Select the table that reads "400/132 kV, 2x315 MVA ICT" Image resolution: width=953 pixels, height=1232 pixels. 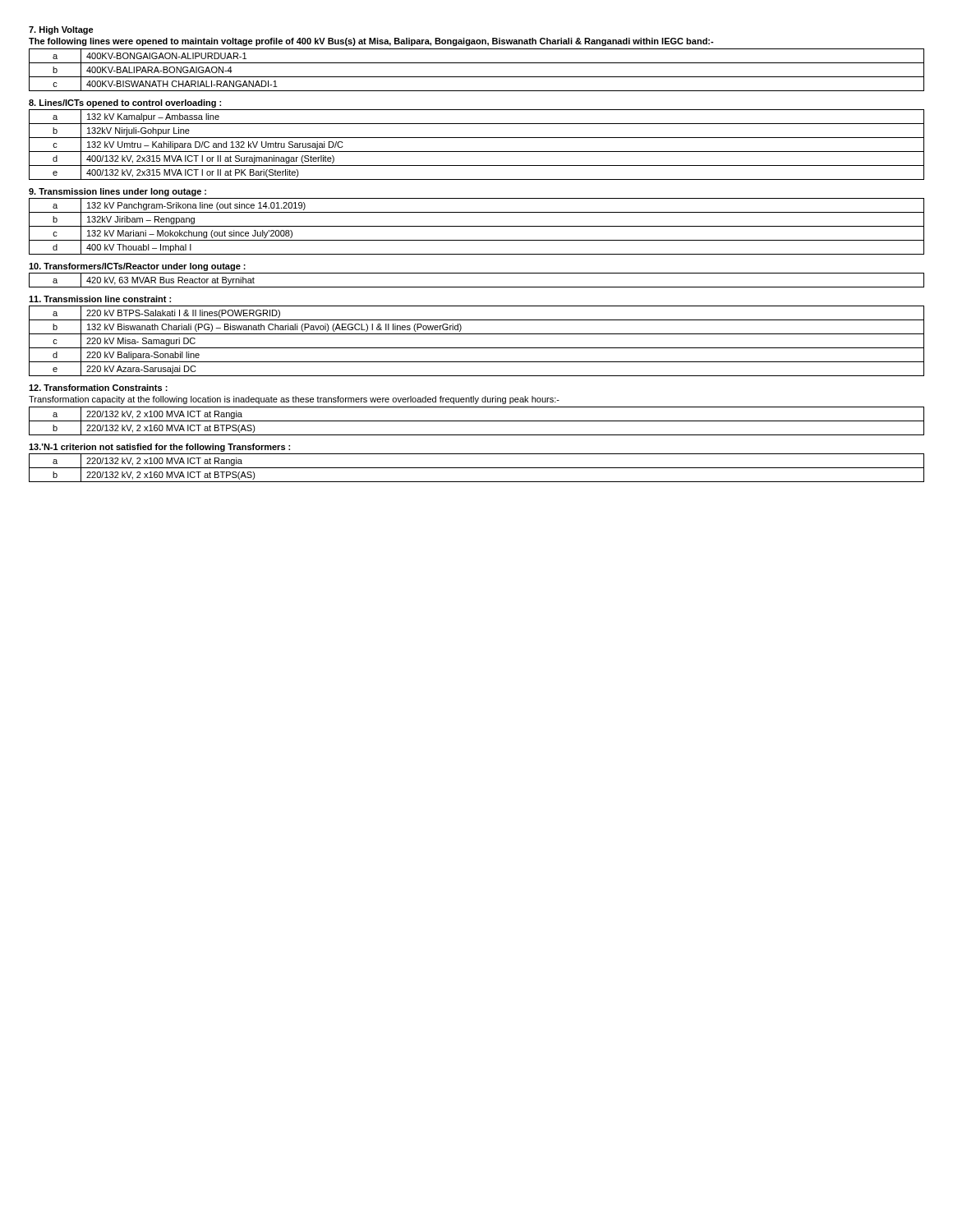click(476, 145)
